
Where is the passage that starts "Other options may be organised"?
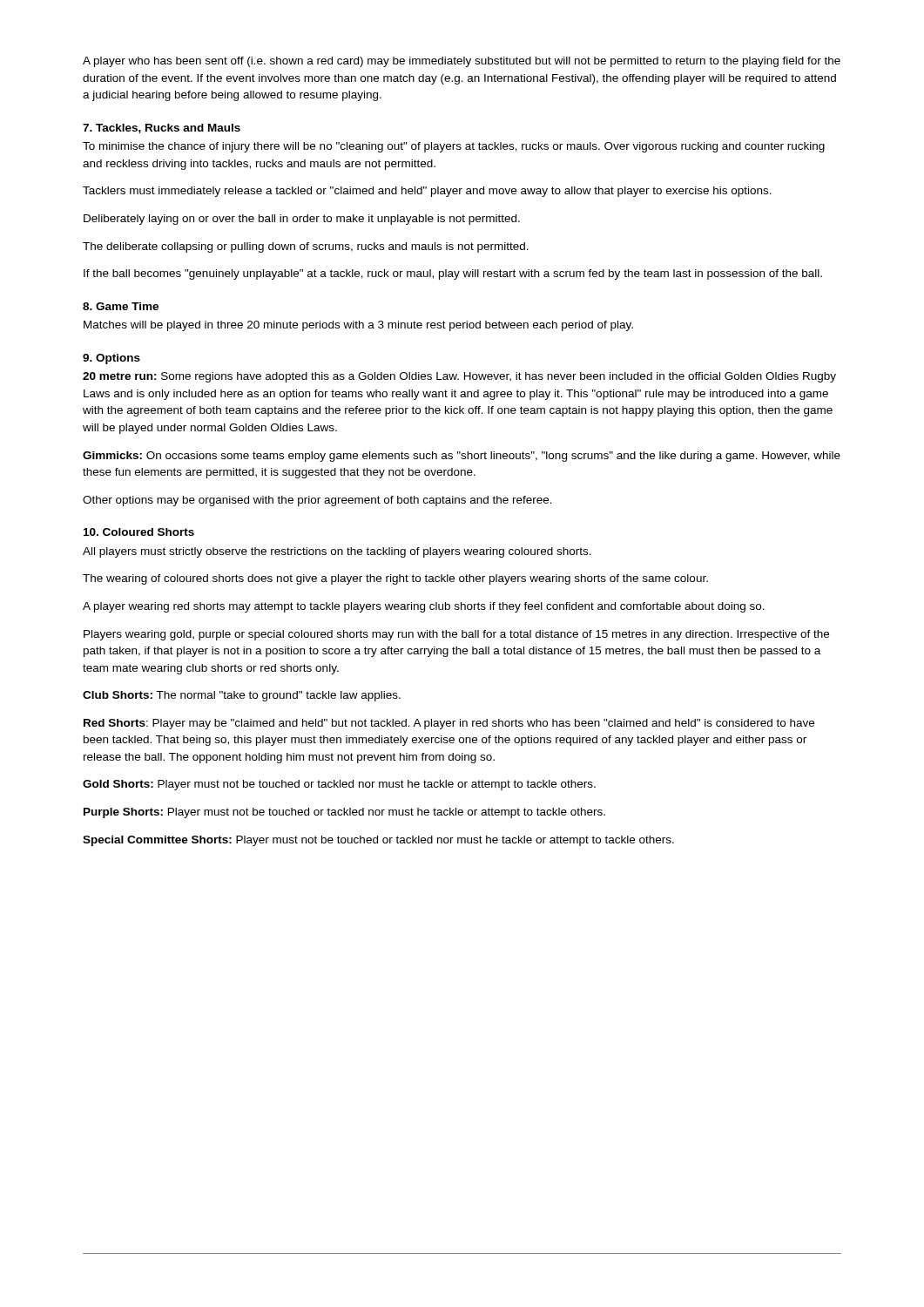tap(318, 499)
